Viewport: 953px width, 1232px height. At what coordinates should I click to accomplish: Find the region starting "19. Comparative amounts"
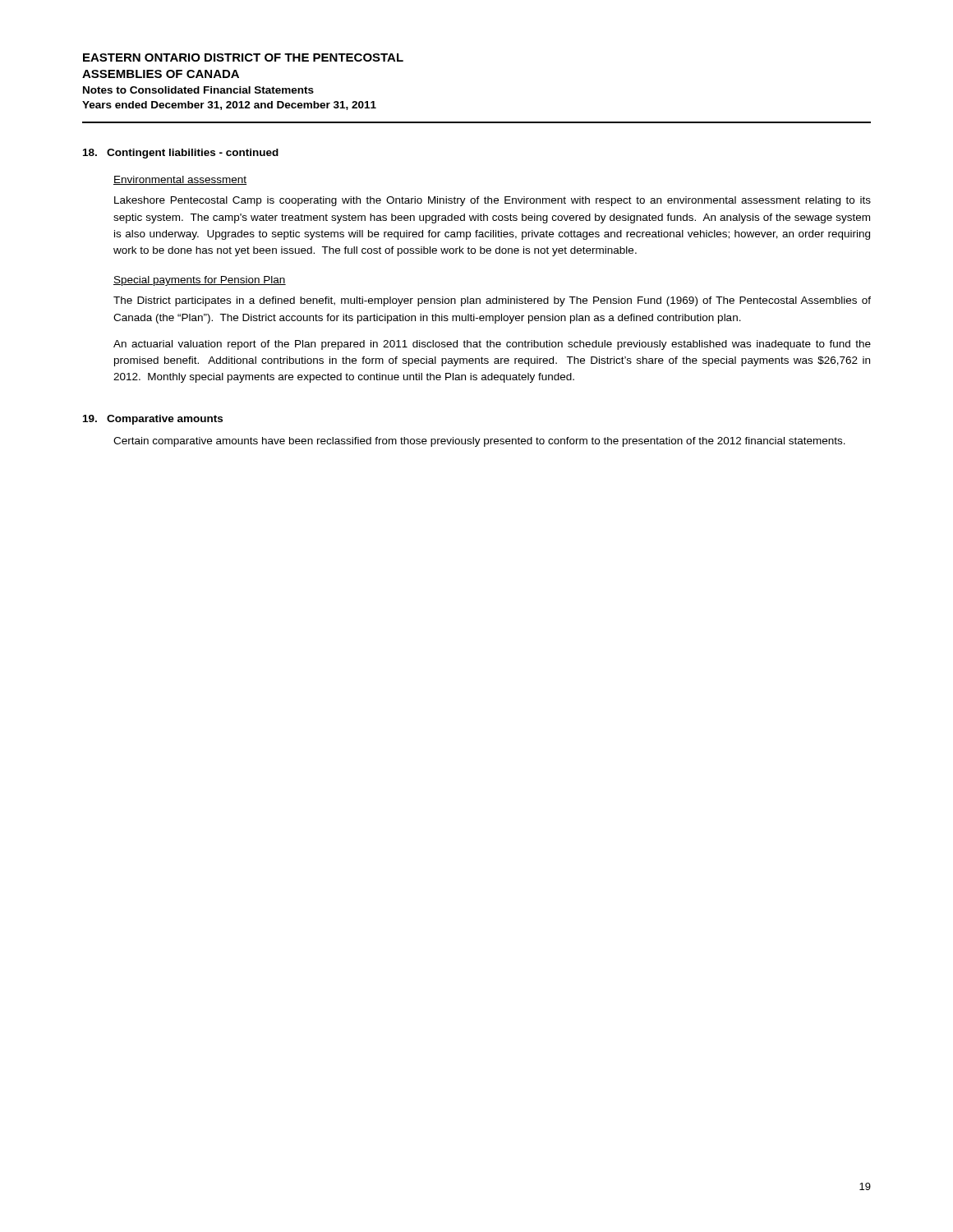pos(153,418)
